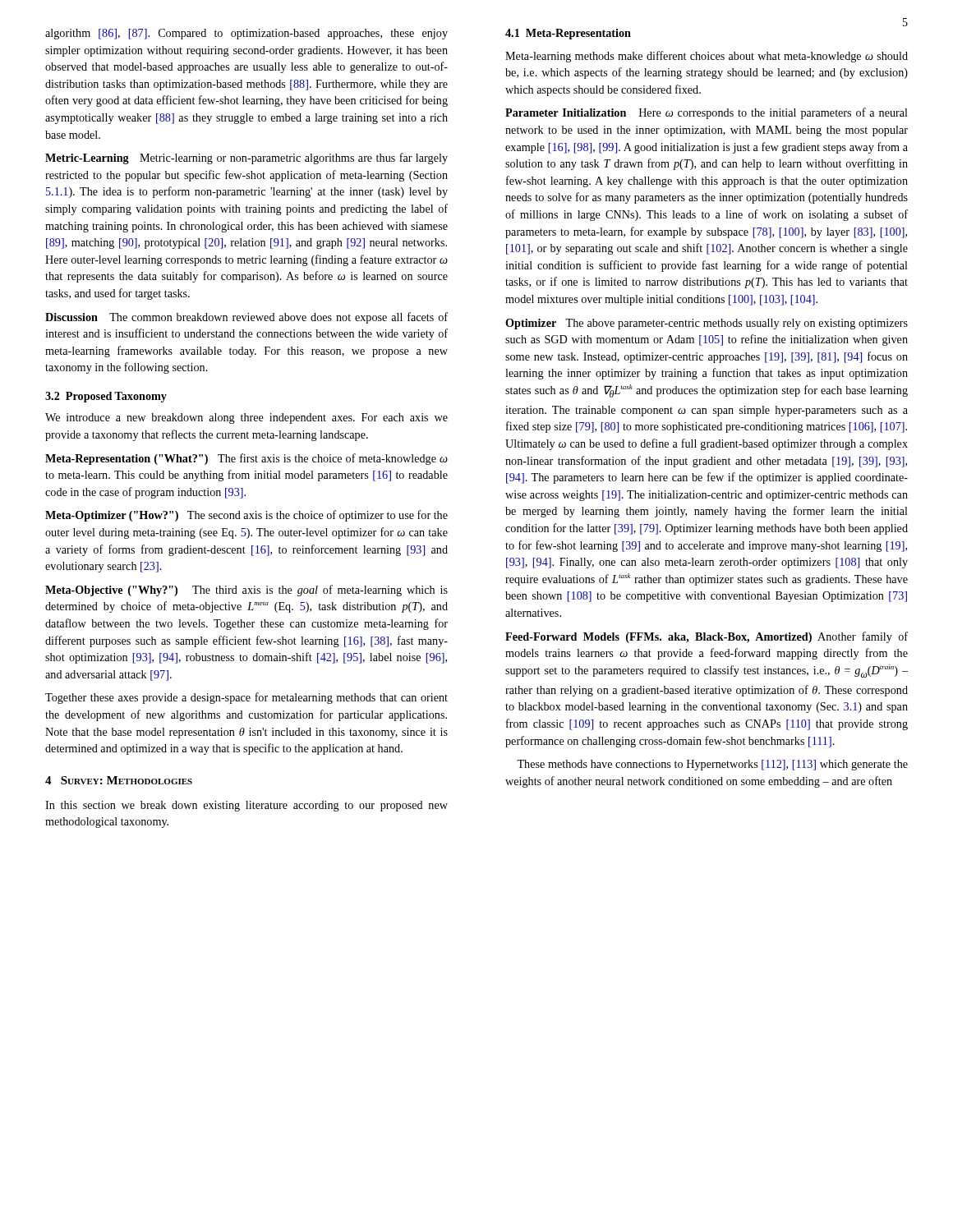The width and height of the screenshot is (953, 1232).
Task: Find the region starting "3.2 Proposed Taxonomy"
Action: tap(106, 396)
